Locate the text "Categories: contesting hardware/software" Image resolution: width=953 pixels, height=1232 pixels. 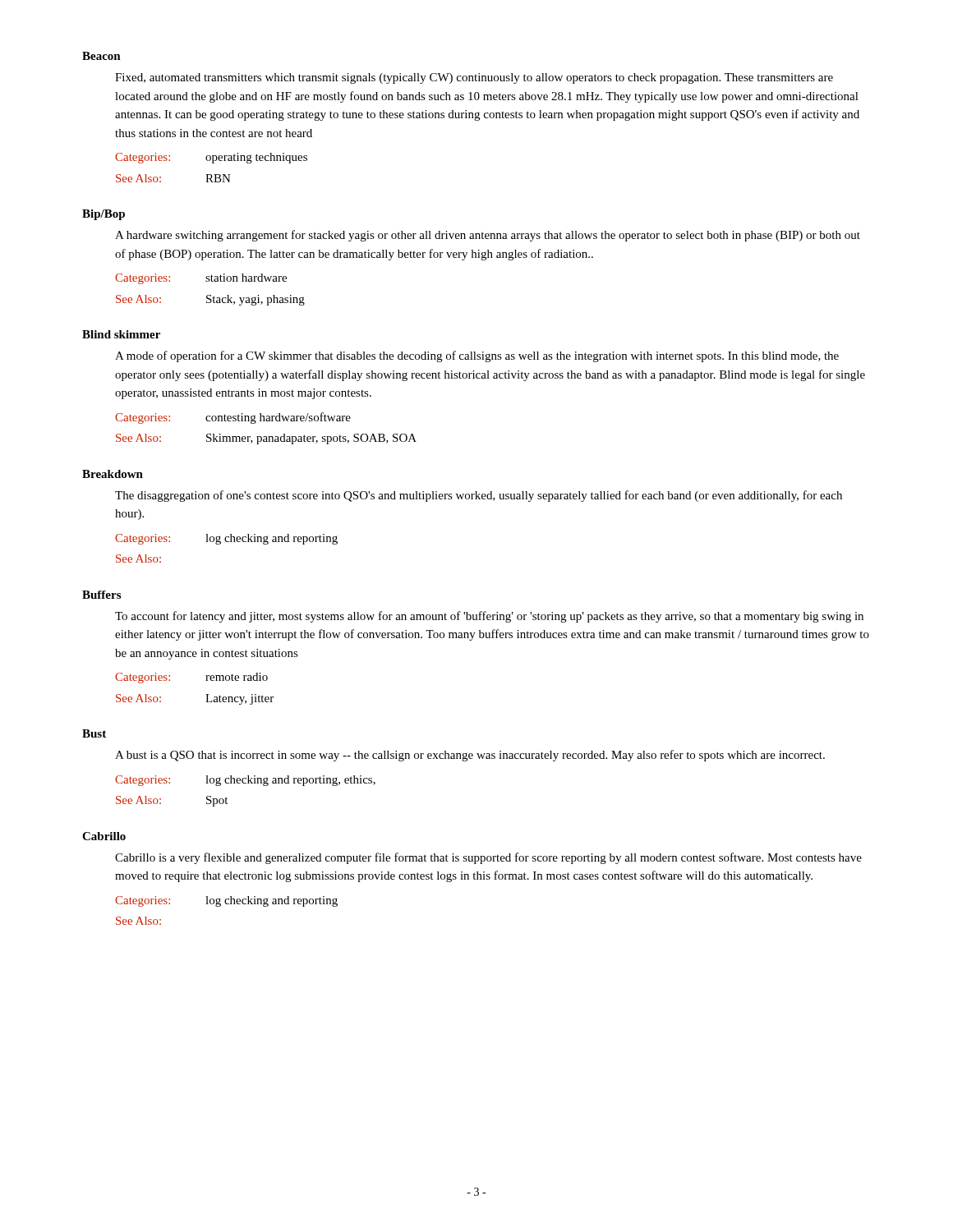click(233, 417)
